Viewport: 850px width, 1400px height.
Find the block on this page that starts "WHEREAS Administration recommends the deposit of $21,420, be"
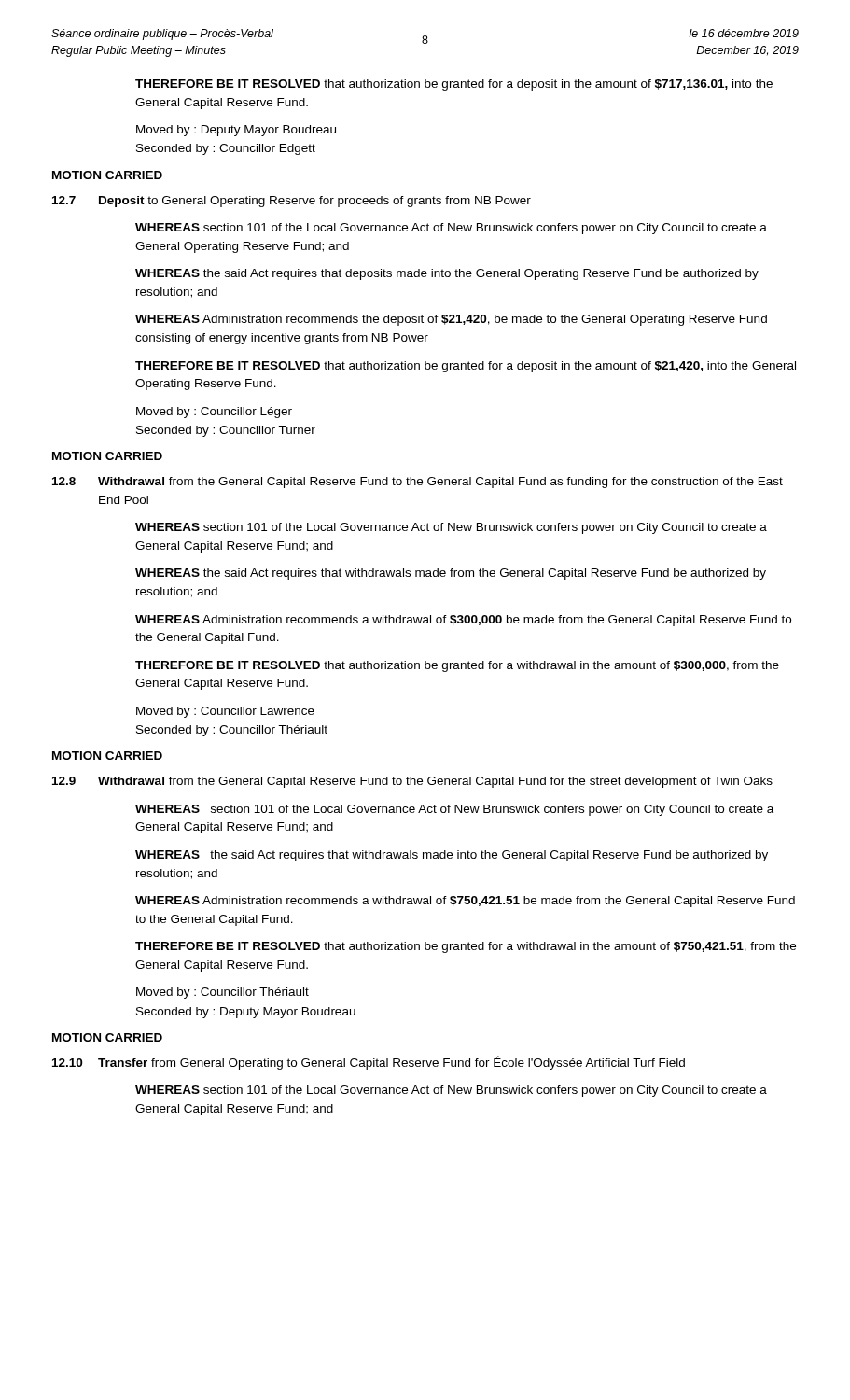click(x=451, y=328)
